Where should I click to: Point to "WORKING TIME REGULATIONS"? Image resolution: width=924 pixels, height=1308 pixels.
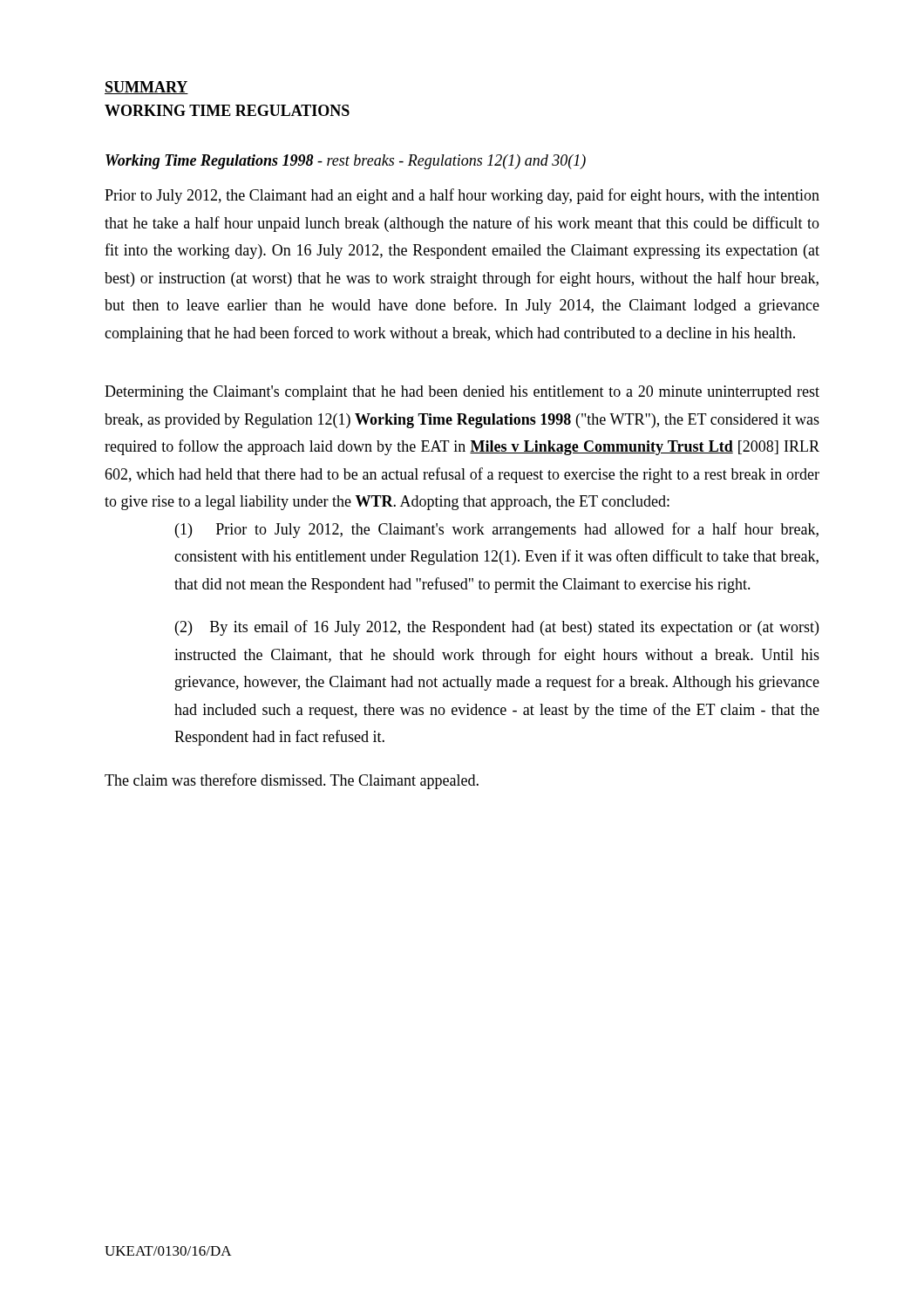227,111
